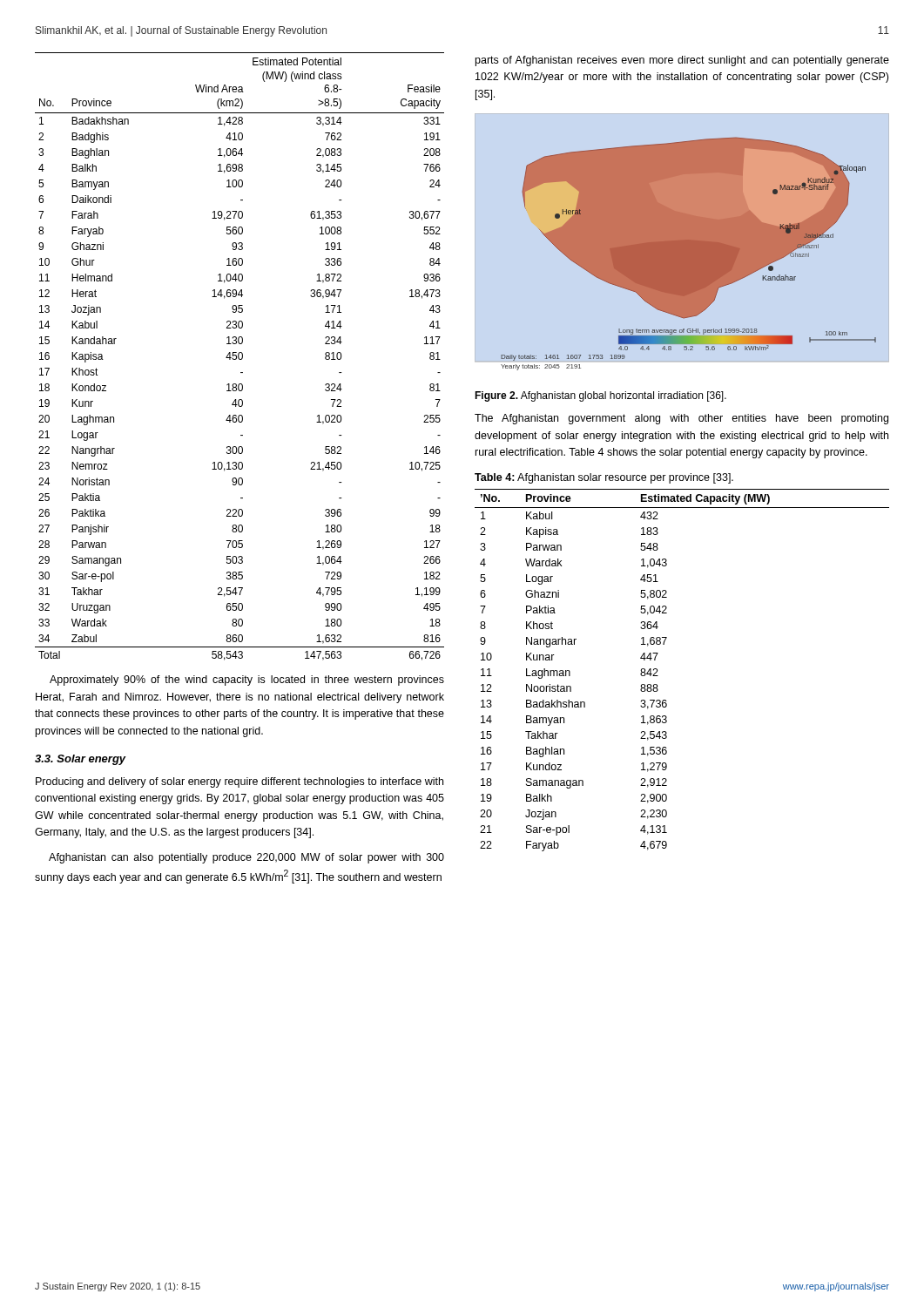
Task: Find the element starting "Table 4: Afghanistan solar"
Action: pyautogui.click(x=604, y=478)
